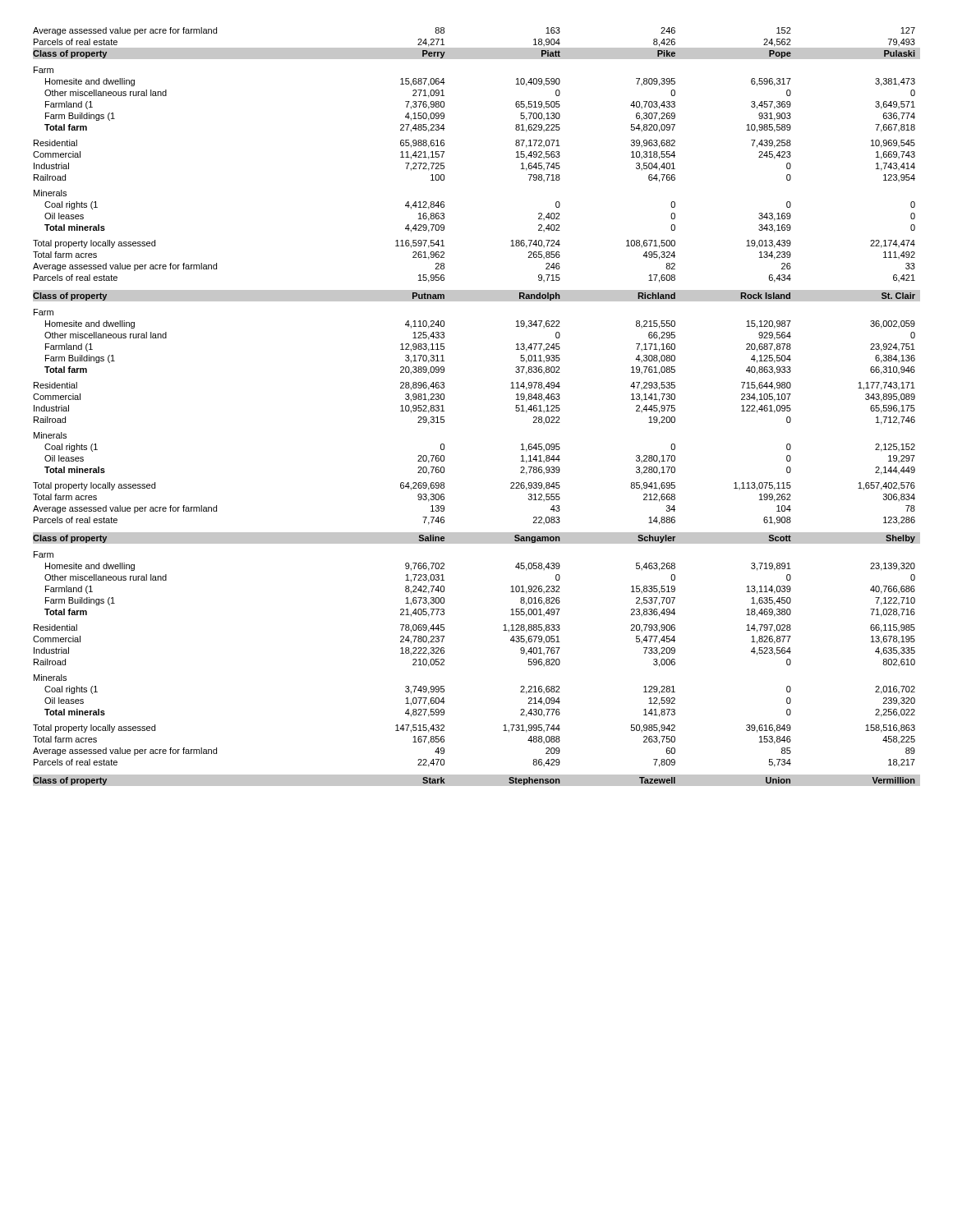Image resolution: width=953 pixels, height=1232 pixels.
Task: Select the table that reads "Homesite and dwelling"
Action: [x=476, y=405]
